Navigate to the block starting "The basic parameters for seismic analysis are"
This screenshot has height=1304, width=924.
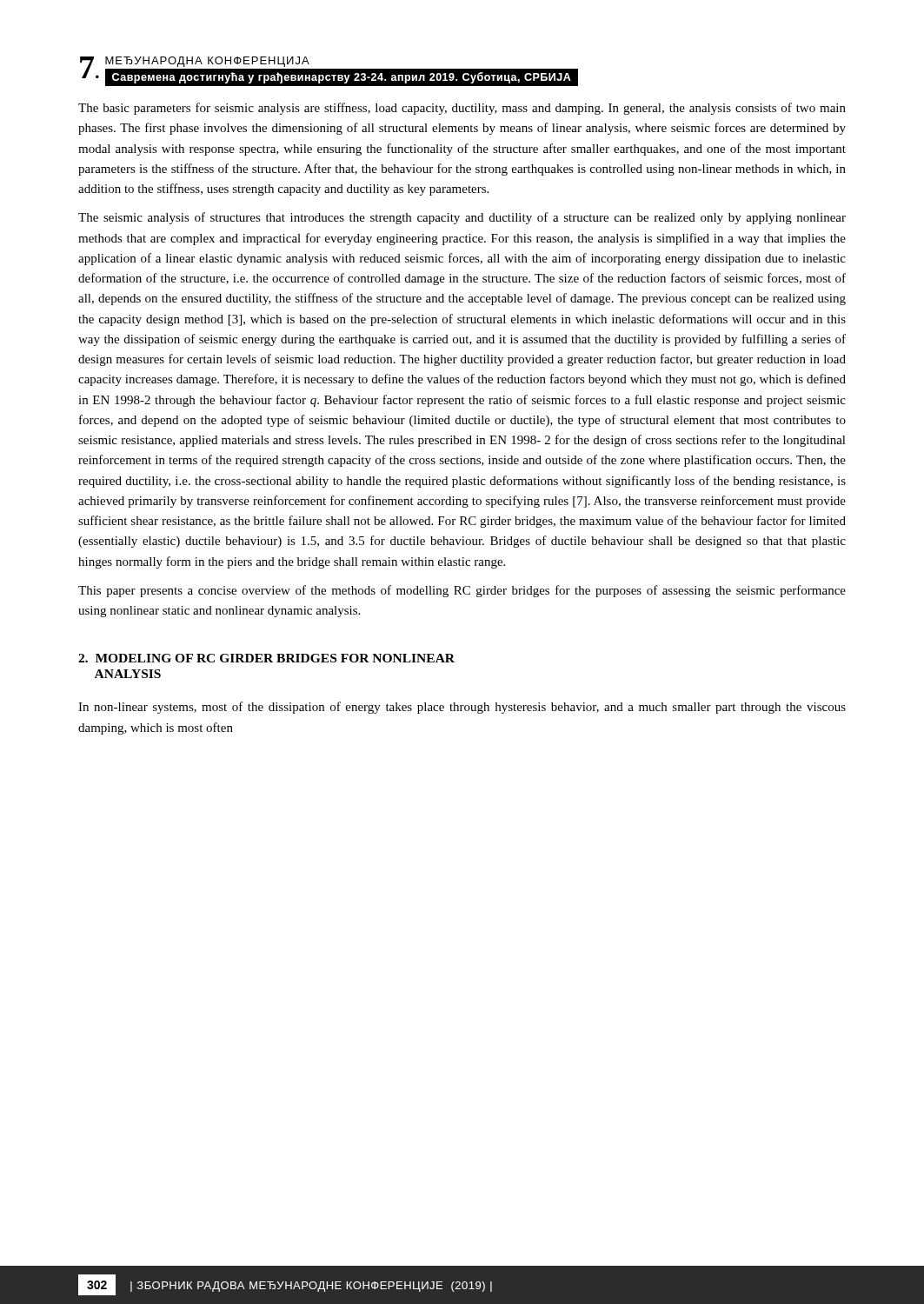[x=462, y=148]
